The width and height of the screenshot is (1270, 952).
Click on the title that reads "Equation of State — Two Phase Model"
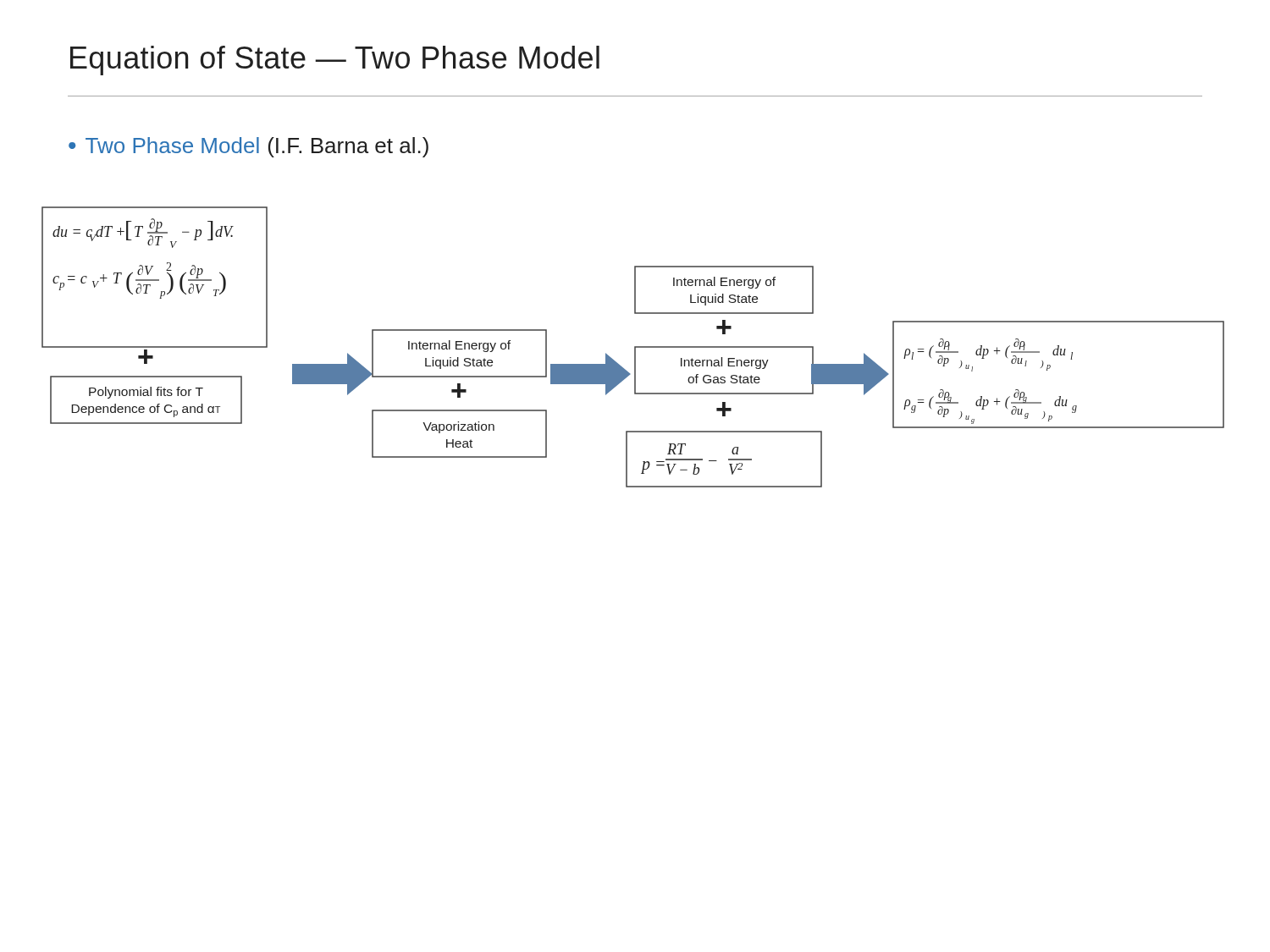pos(335,58)
